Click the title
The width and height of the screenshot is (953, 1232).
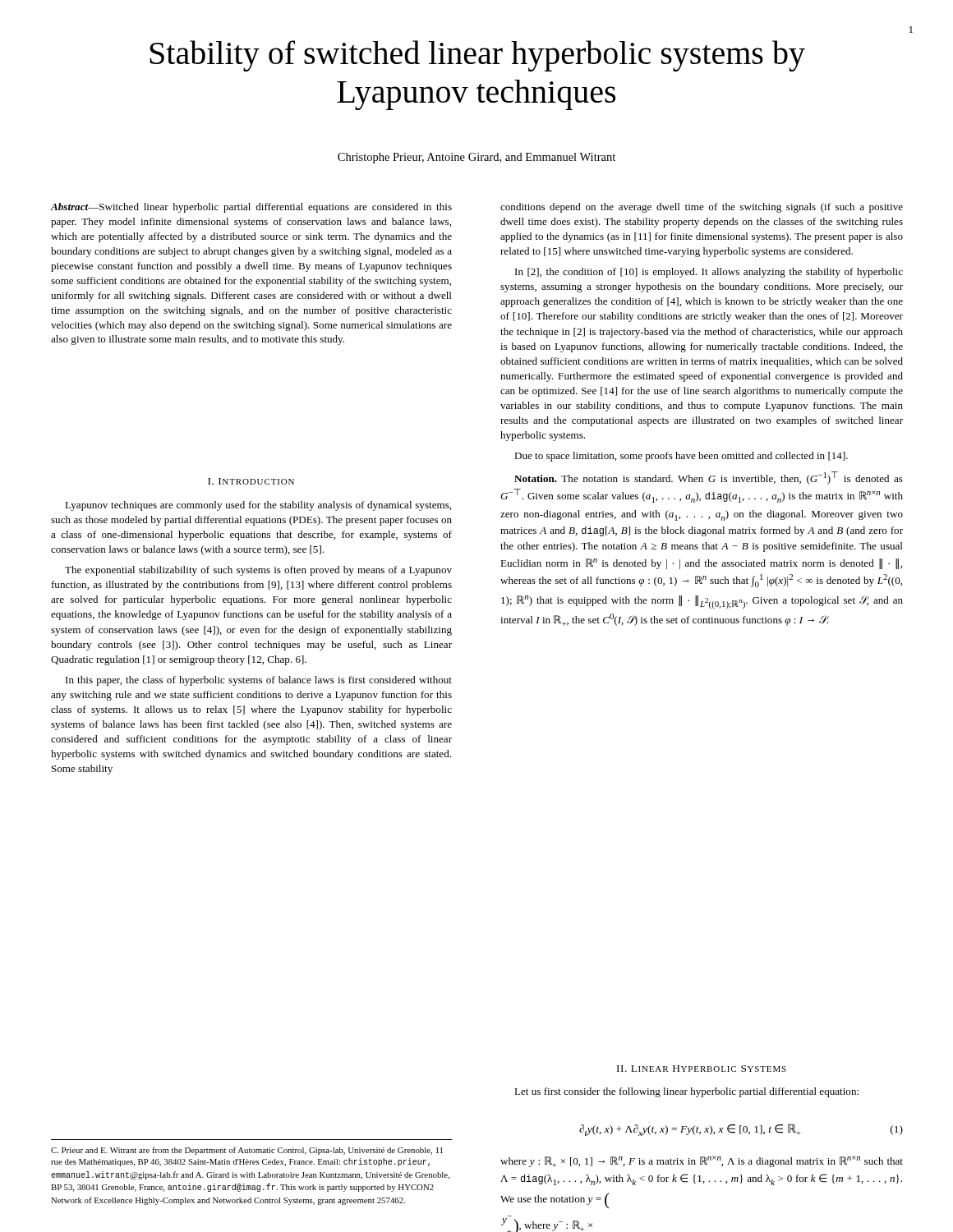click(476, 73)
